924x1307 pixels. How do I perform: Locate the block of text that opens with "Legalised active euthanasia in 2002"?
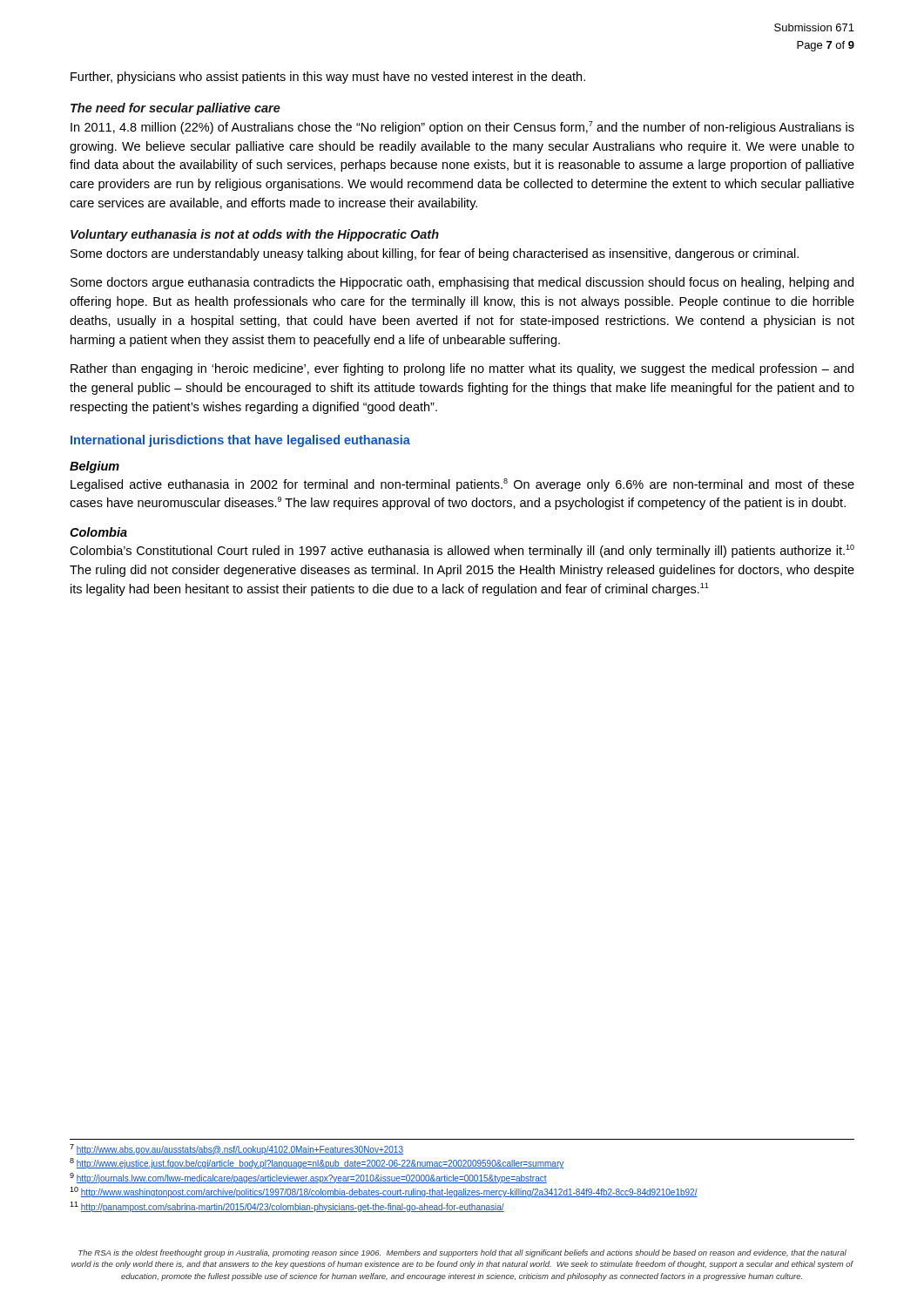click(462, 494)
